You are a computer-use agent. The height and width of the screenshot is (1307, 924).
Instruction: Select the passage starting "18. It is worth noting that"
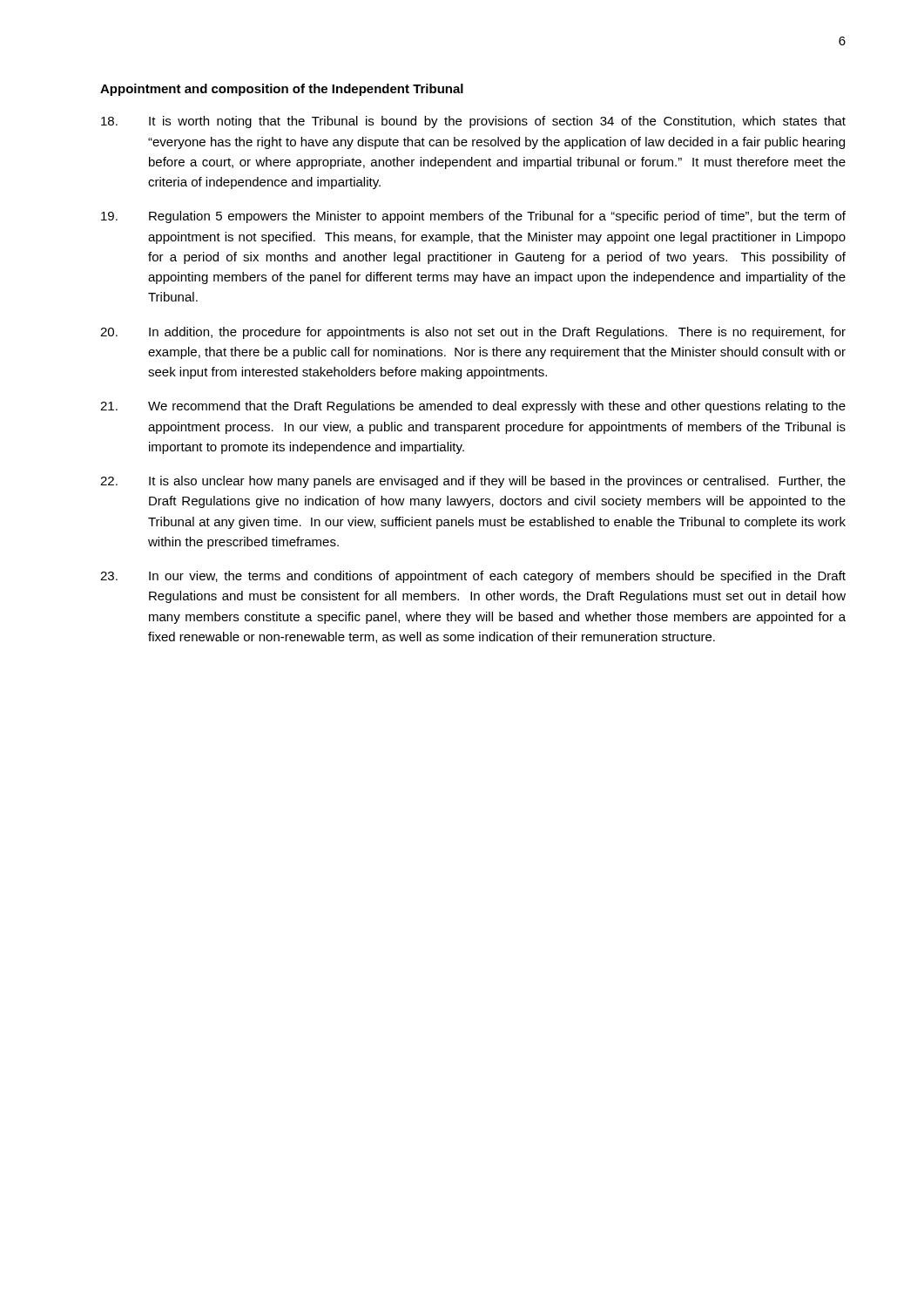click(473, 151)
